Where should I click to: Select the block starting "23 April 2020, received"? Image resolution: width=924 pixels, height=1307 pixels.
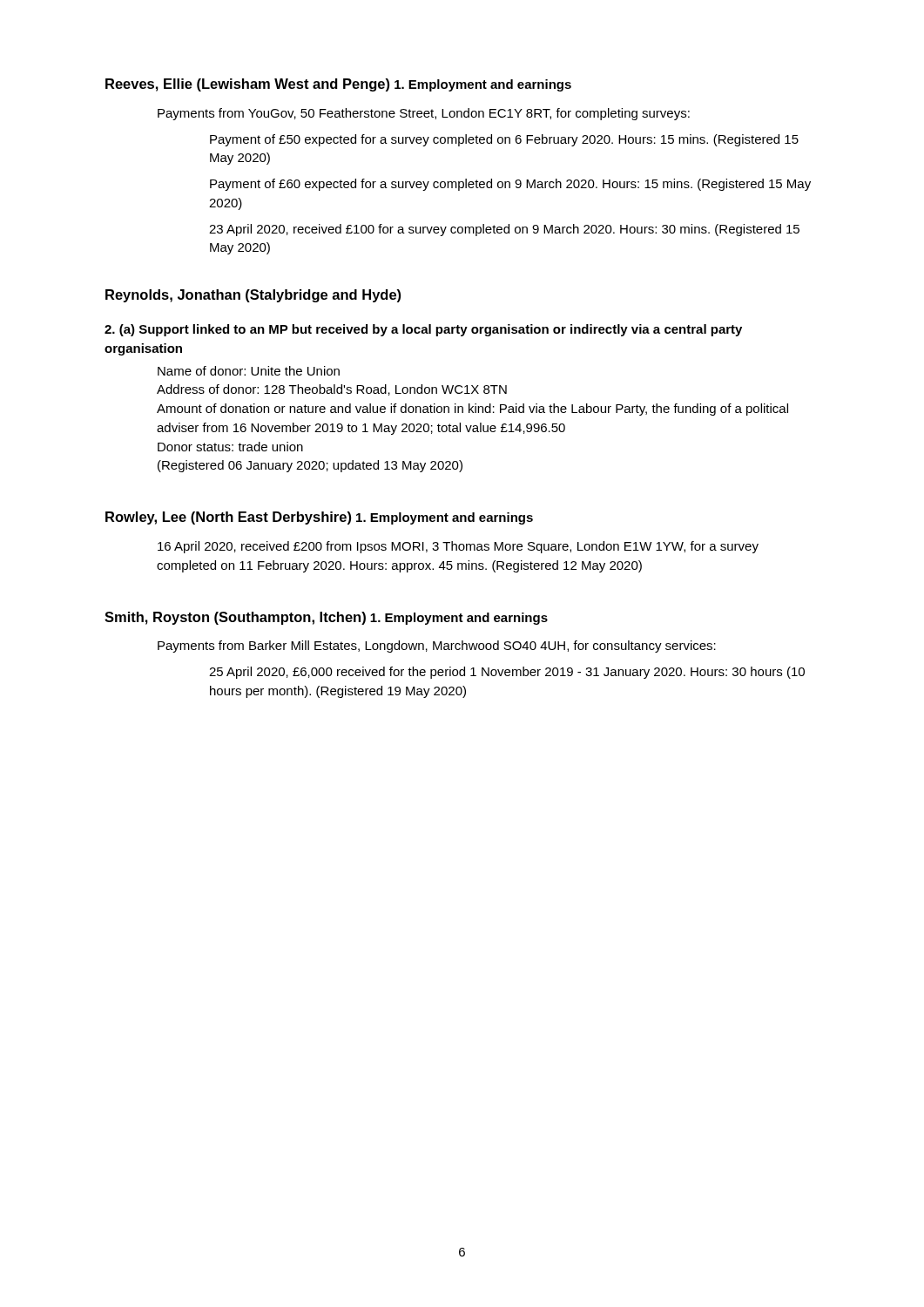point(514,238)
